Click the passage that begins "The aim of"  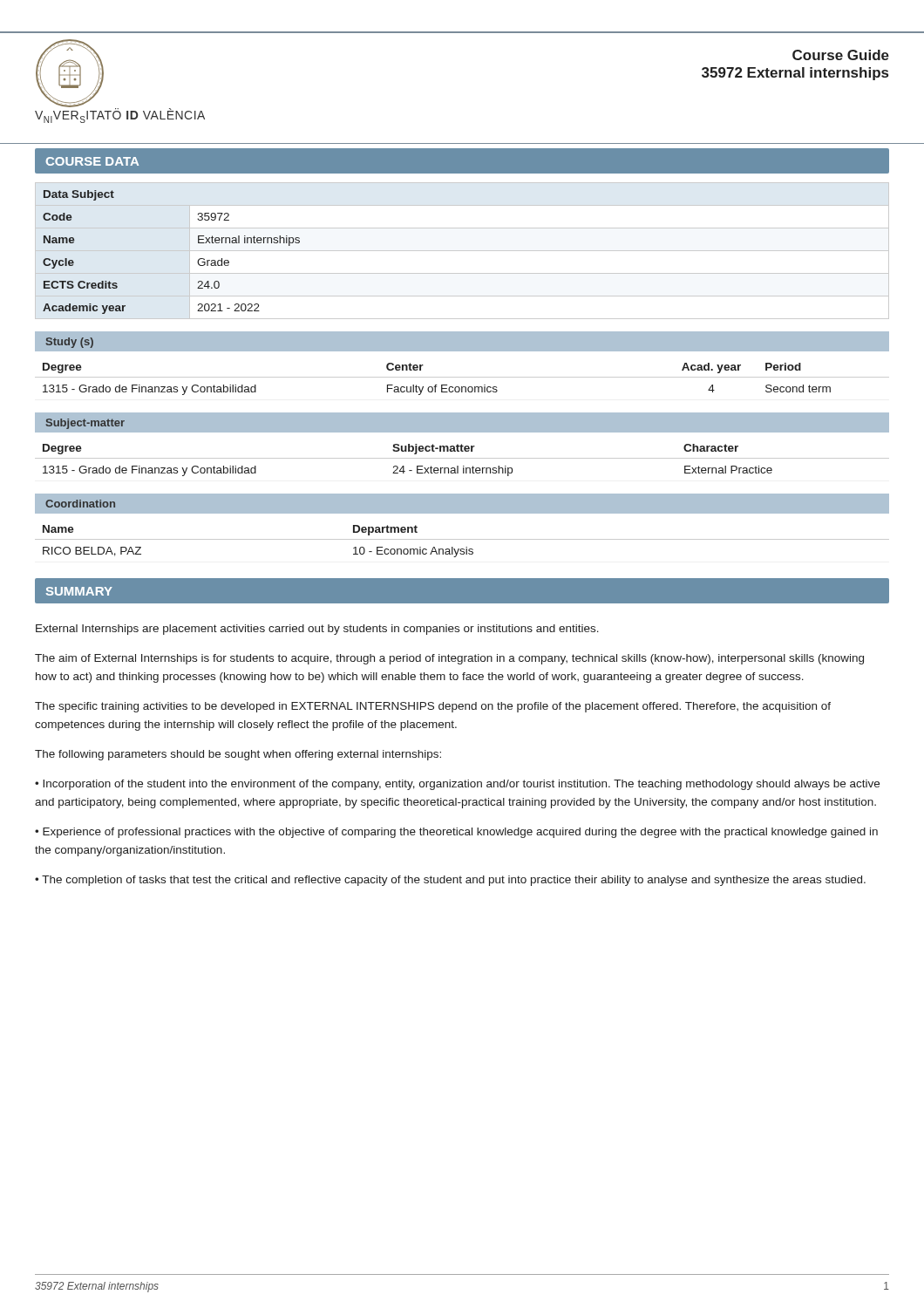(x=462, y=667)
